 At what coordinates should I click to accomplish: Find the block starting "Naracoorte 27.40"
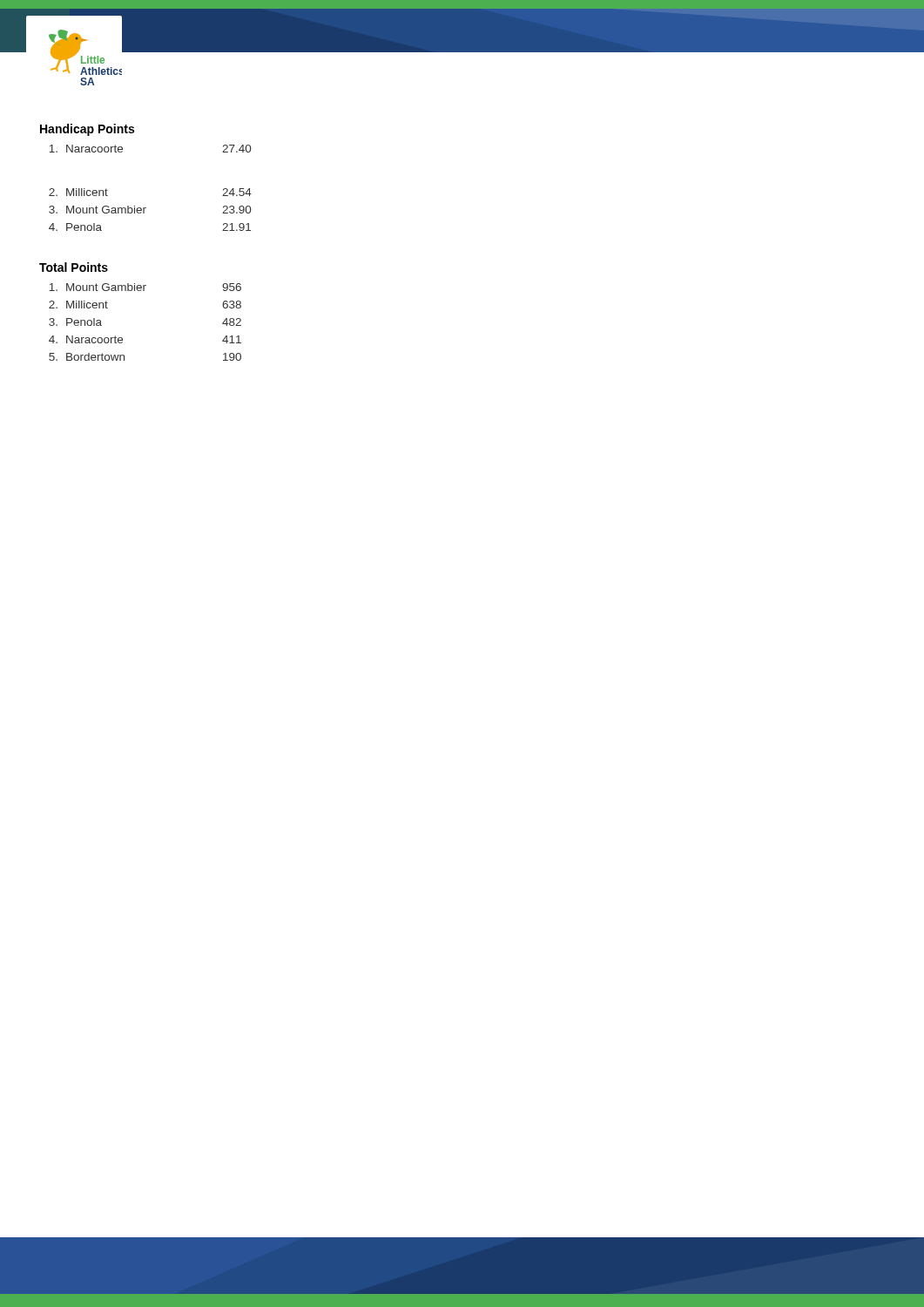click(x=97, y=149)
